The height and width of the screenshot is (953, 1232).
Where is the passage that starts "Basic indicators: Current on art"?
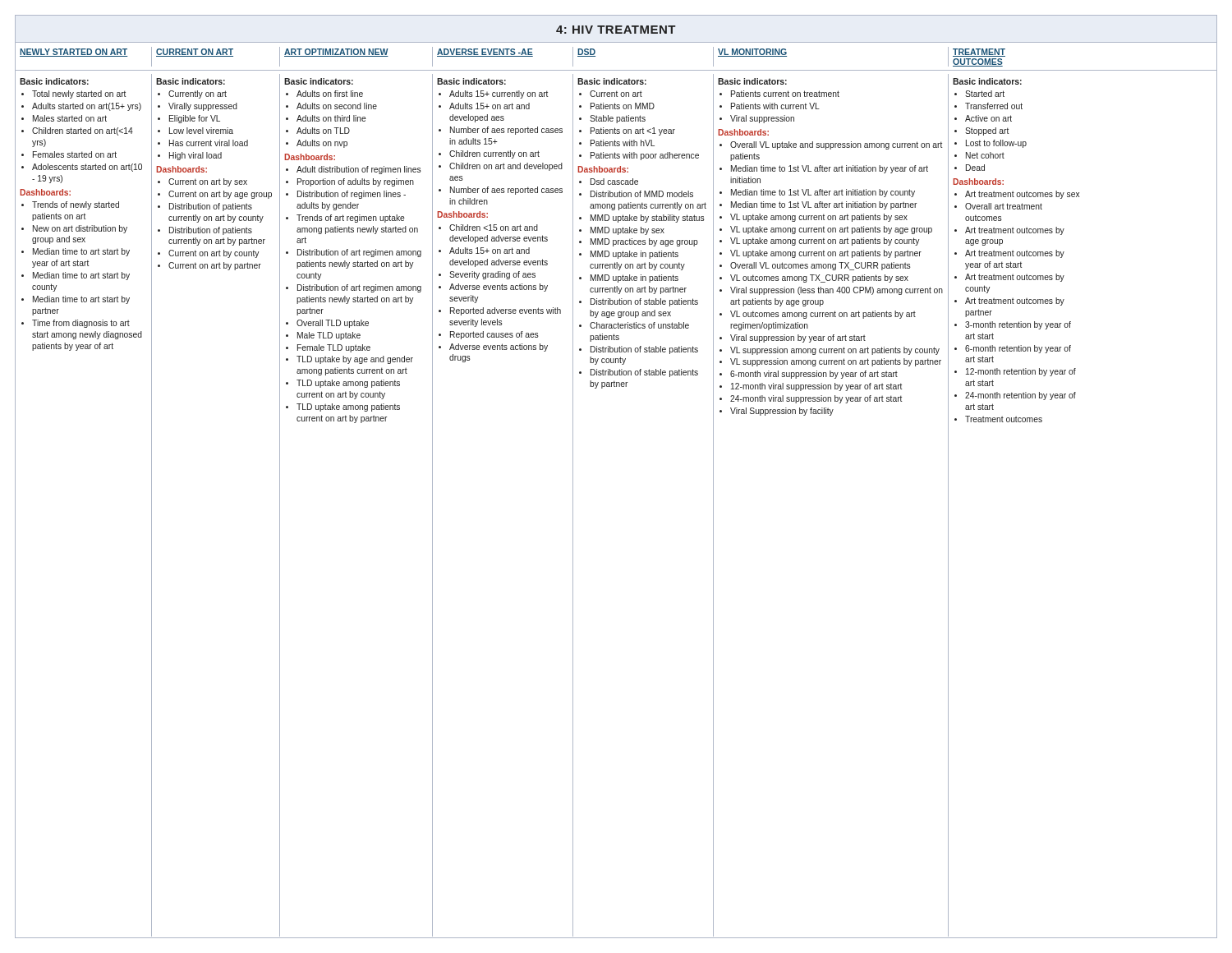pyautogui.click(x=643, y=233)
